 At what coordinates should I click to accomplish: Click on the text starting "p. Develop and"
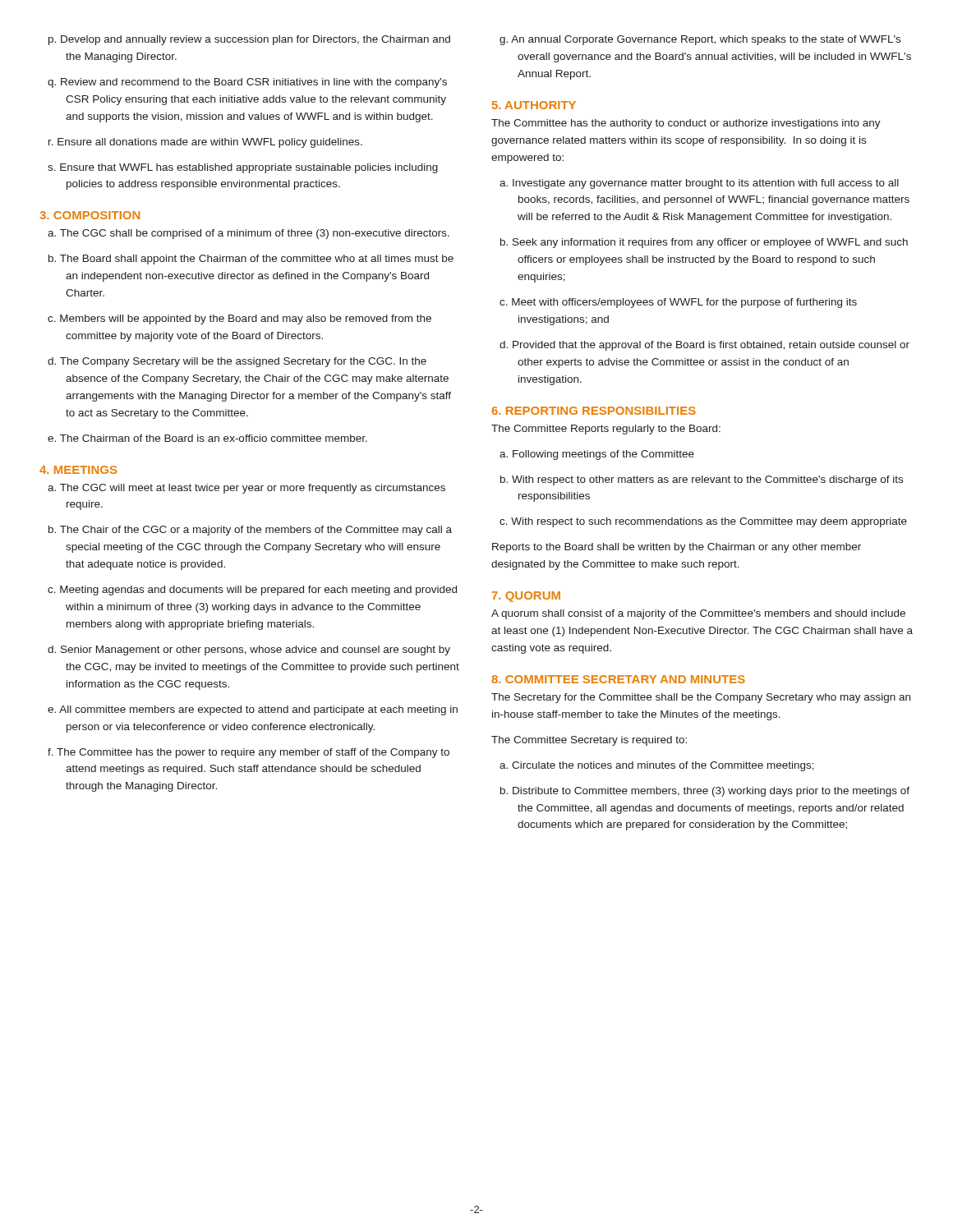[255, 48]
